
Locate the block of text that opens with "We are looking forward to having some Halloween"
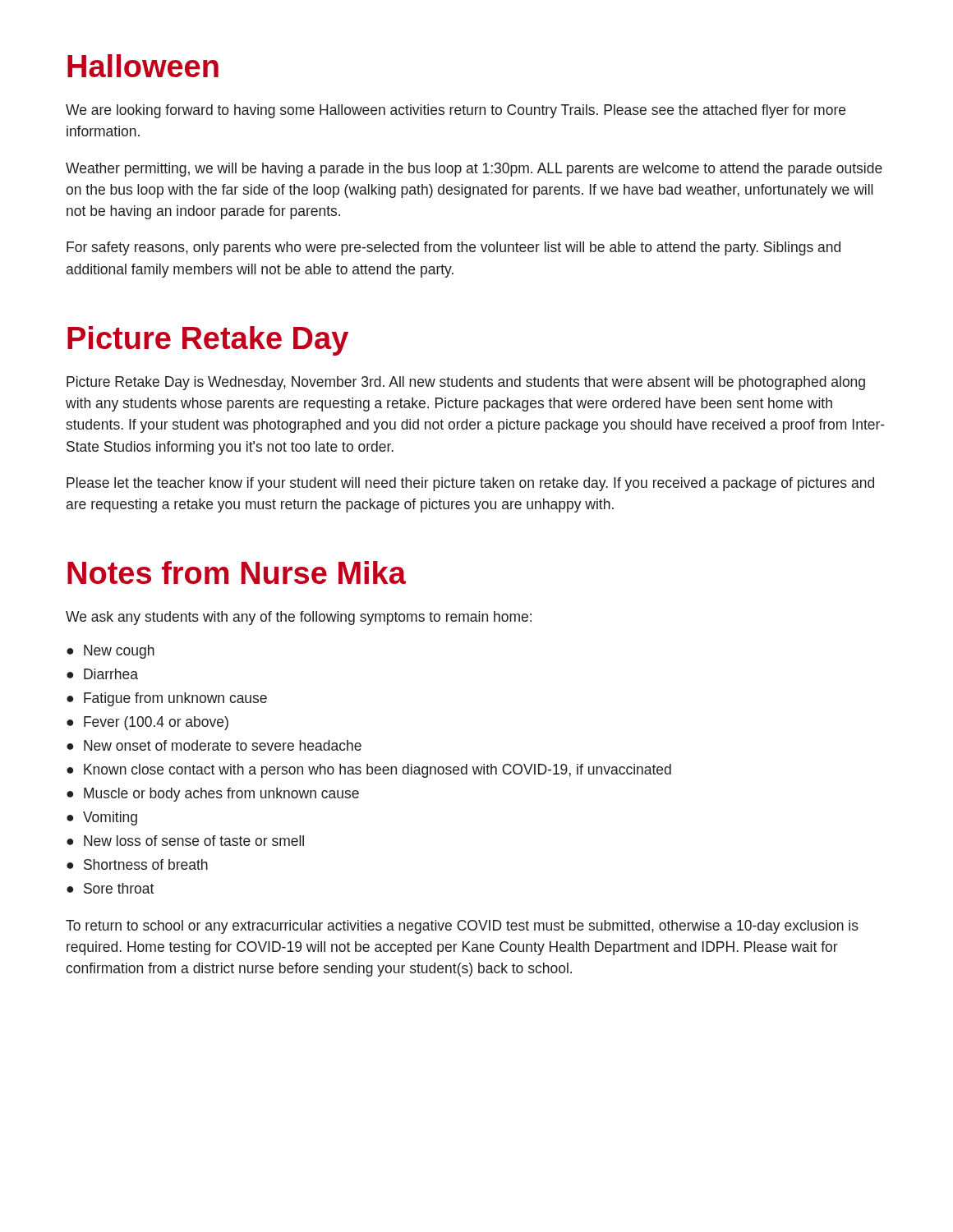coord(456,121)
